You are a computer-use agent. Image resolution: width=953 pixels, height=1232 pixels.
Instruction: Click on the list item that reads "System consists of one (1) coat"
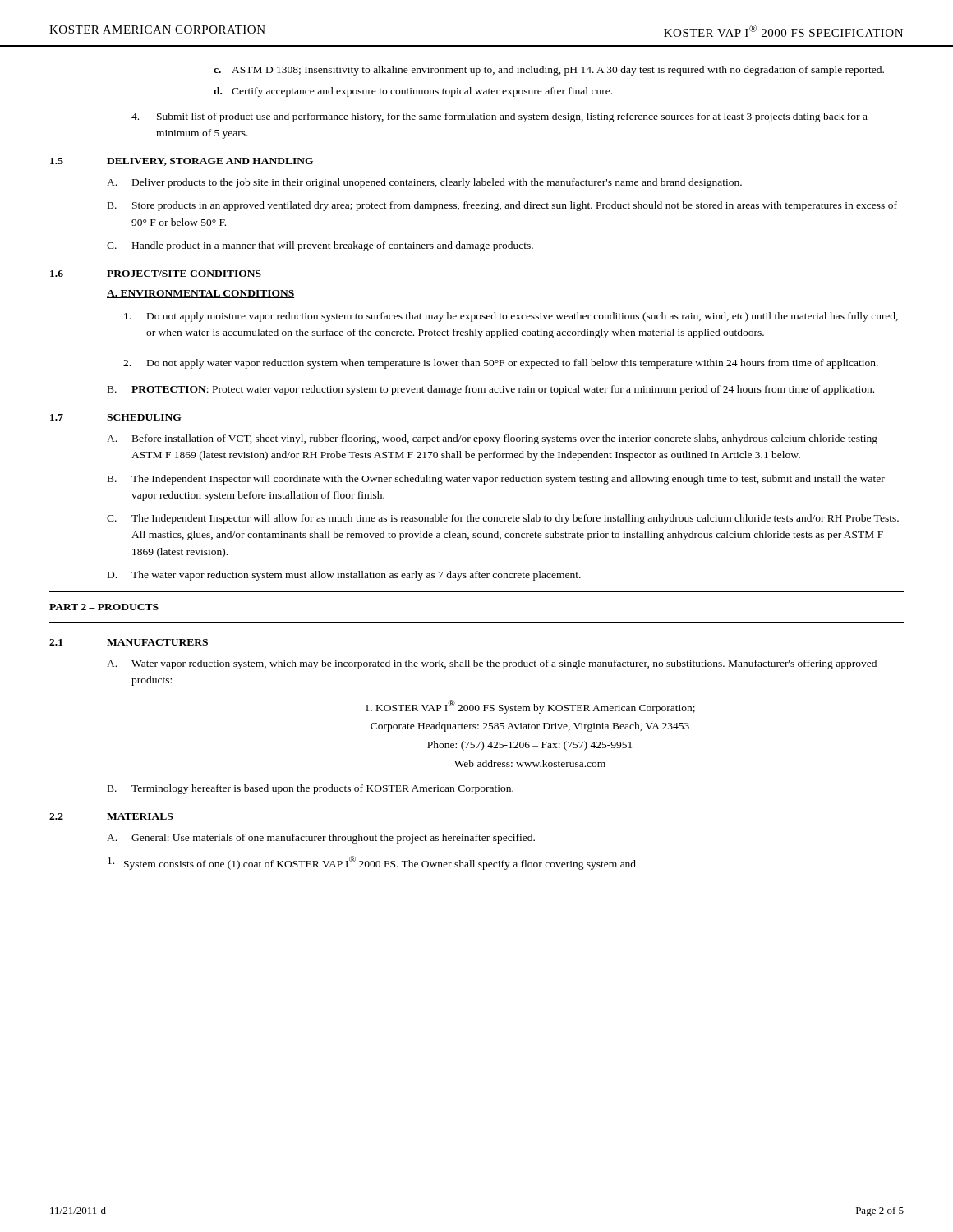pos(371,863)
